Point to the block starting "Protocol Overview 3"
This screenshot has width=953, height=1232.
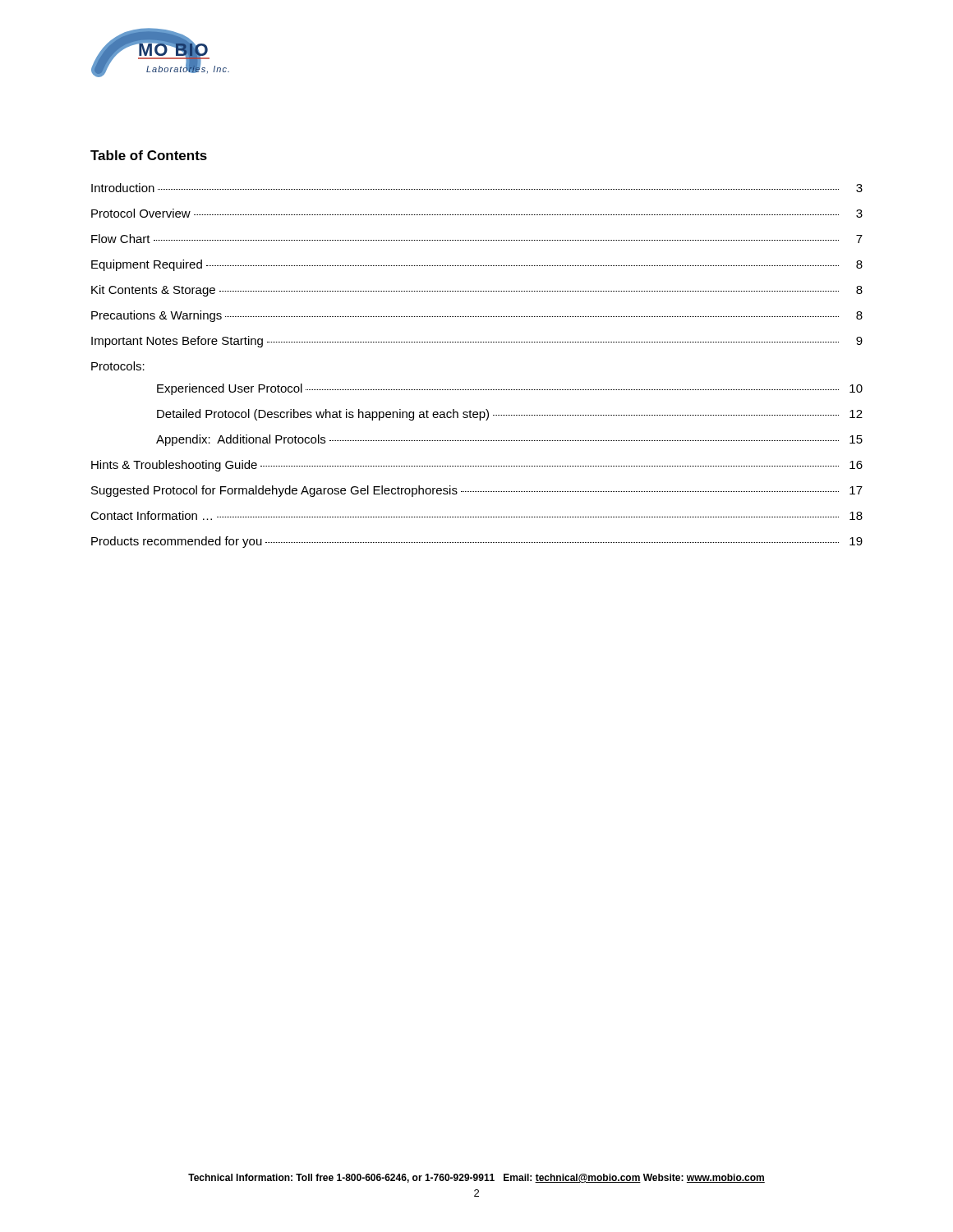point(476,213)
